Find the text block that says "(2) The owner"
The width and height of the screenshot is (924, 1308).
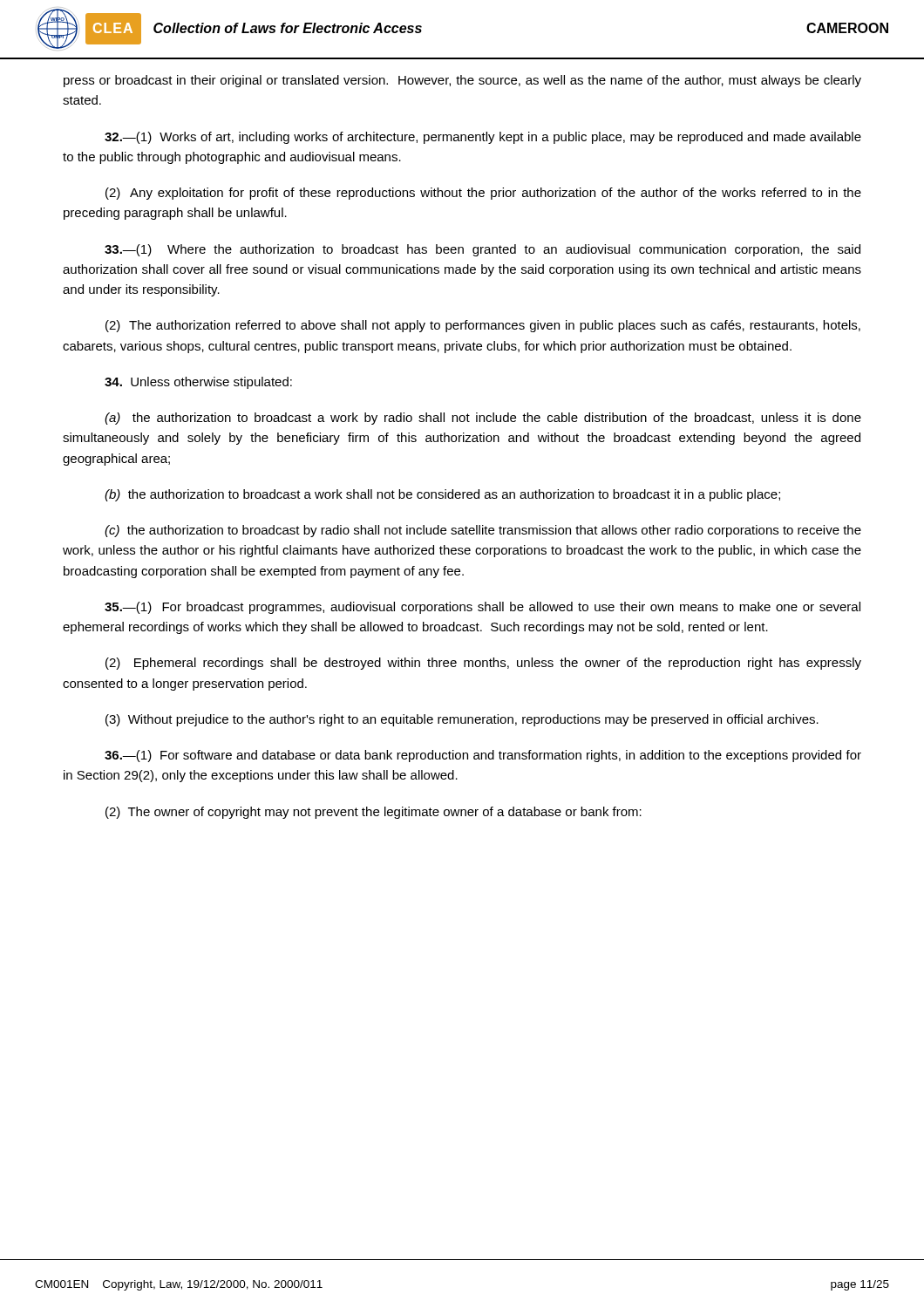(373, 811)
